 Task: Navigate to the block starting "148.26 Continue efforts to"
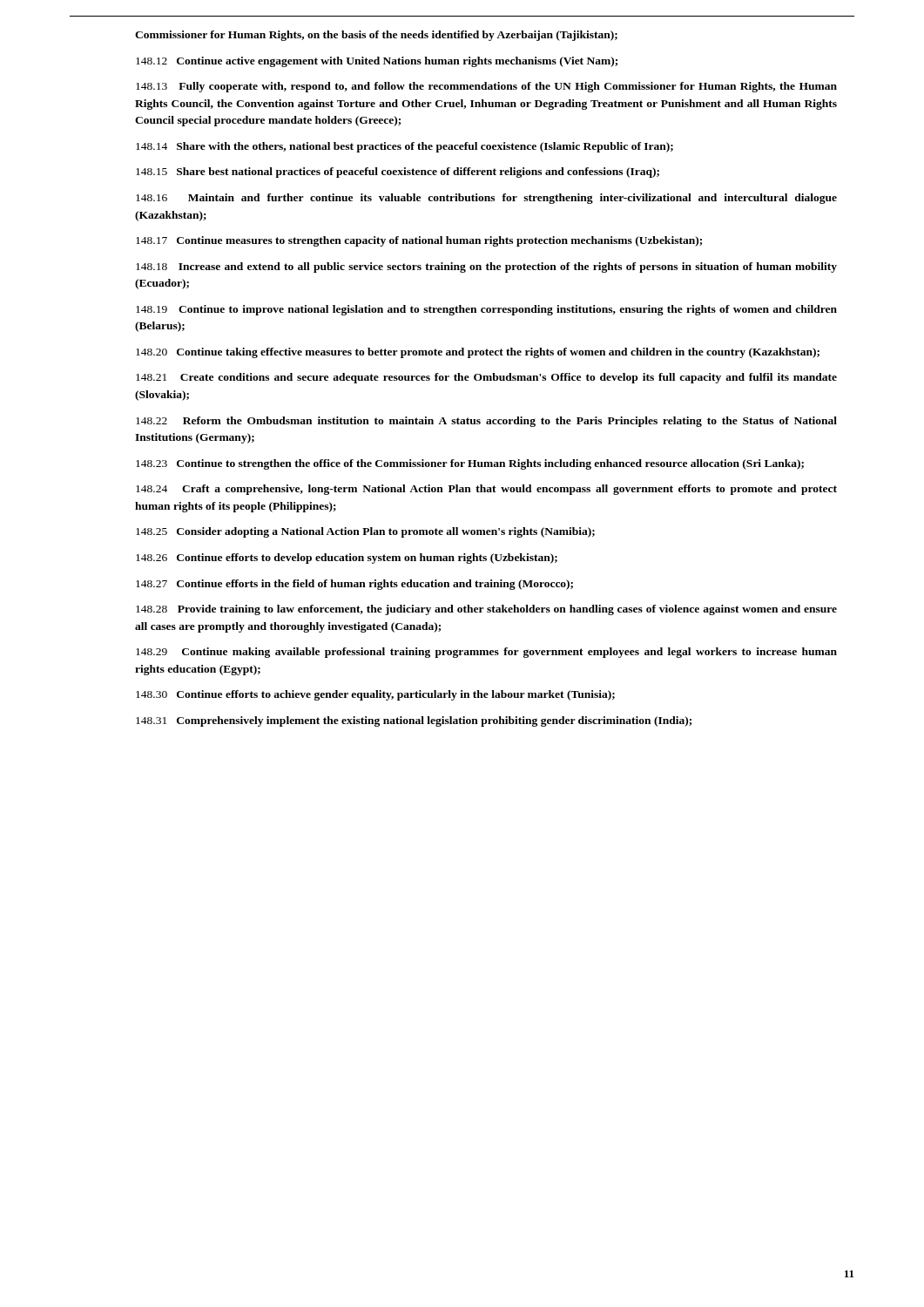click(346, 557)
